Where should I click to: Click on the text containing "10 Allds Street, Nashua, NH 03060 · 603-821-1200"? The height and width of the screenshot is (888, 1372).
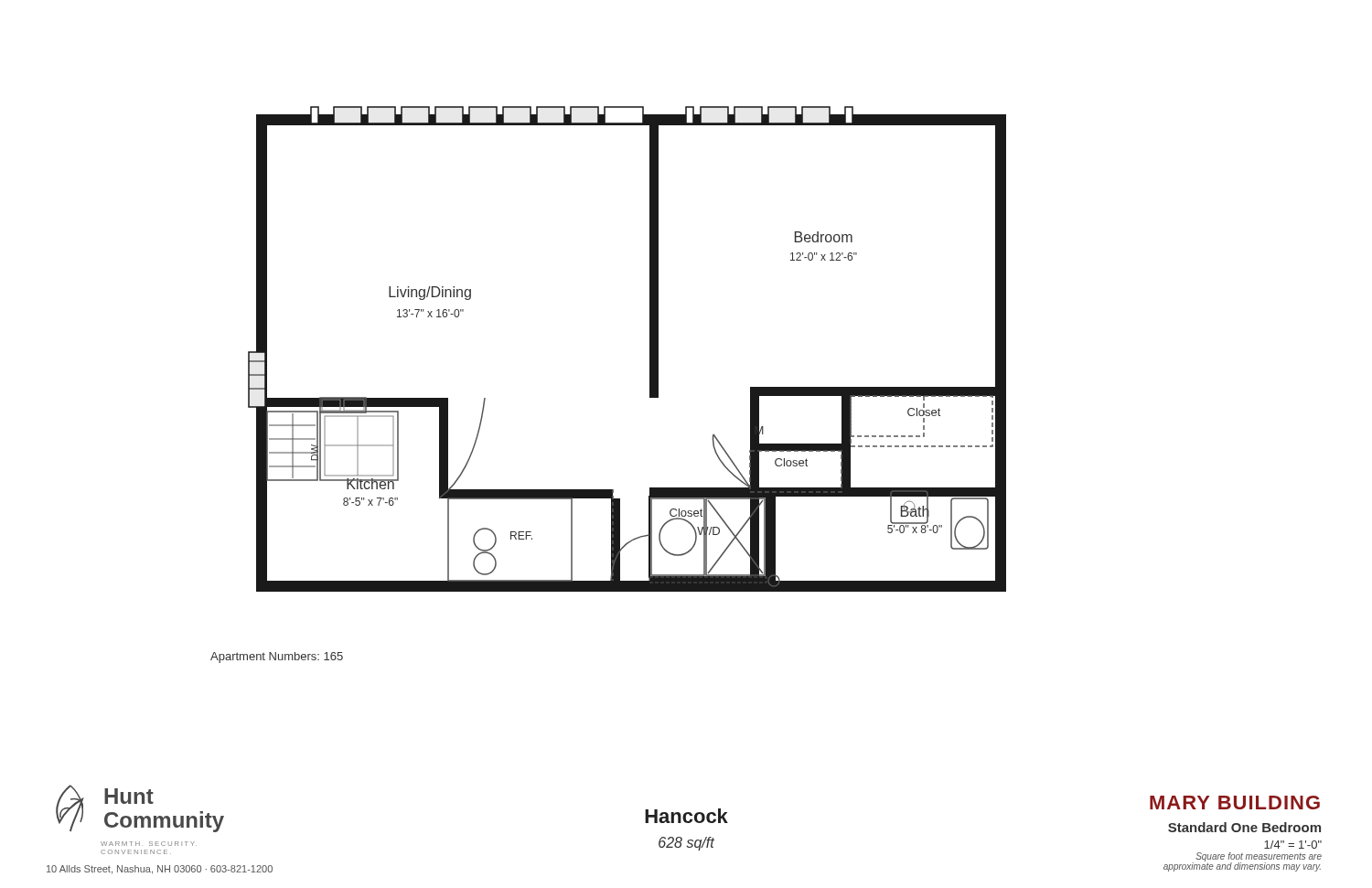tap(159, 869)
